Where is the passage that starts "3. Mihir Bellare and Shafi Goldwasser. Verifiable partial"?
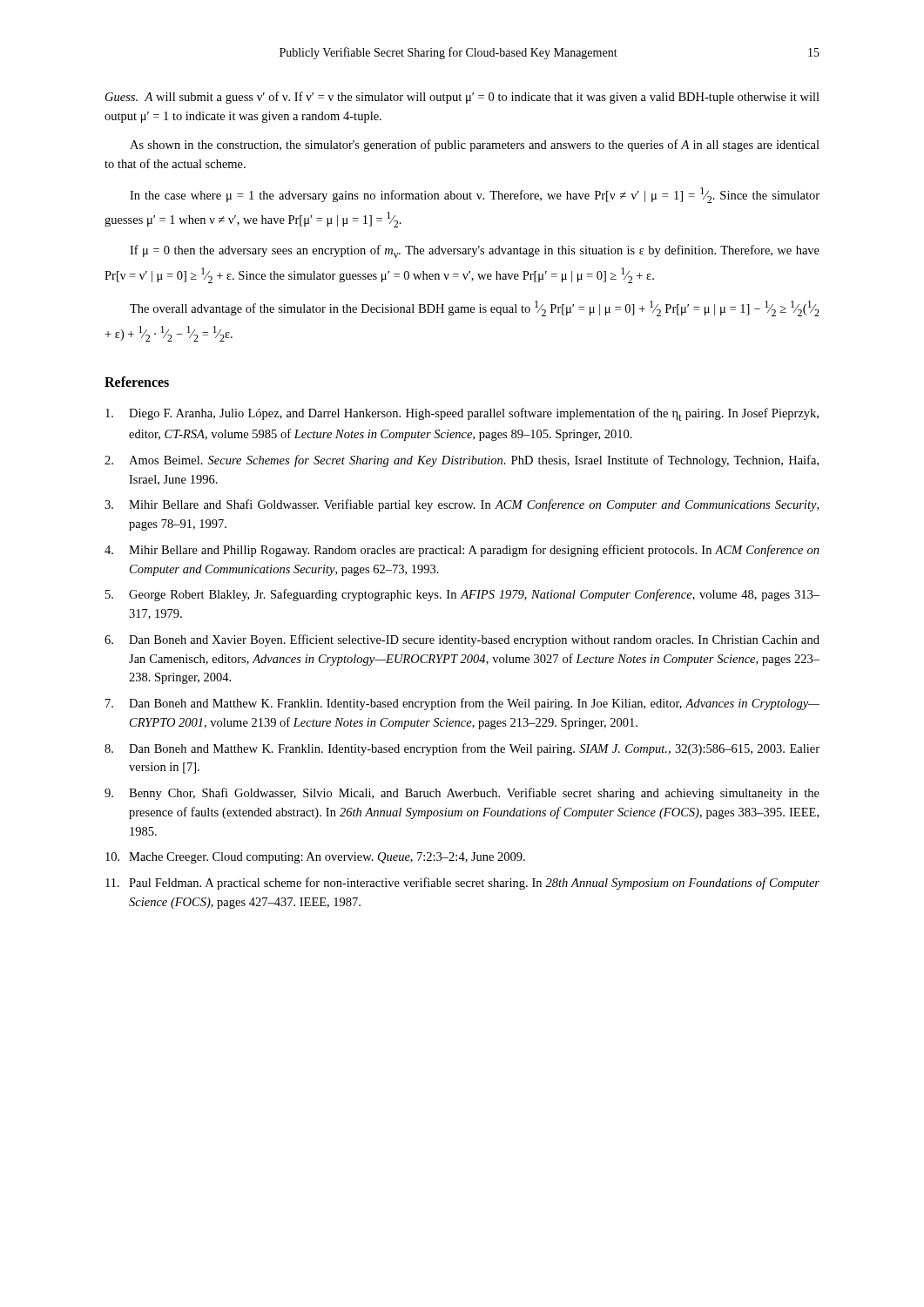Screen dimensions: 1307x924 point(462,515)
